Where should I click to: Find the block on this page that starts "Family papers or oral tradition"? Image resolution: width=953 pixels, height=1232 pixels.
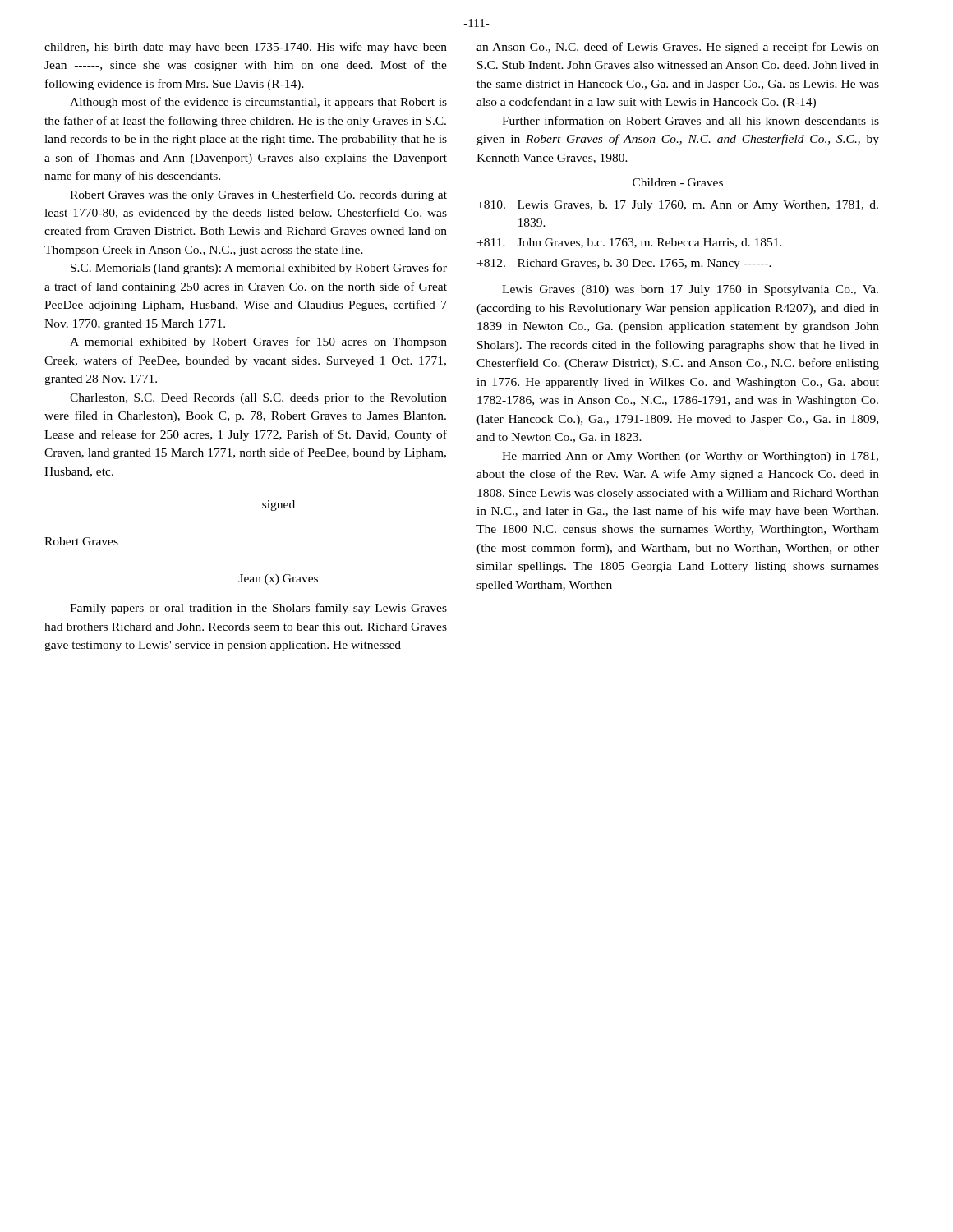[x=246, y=627]
